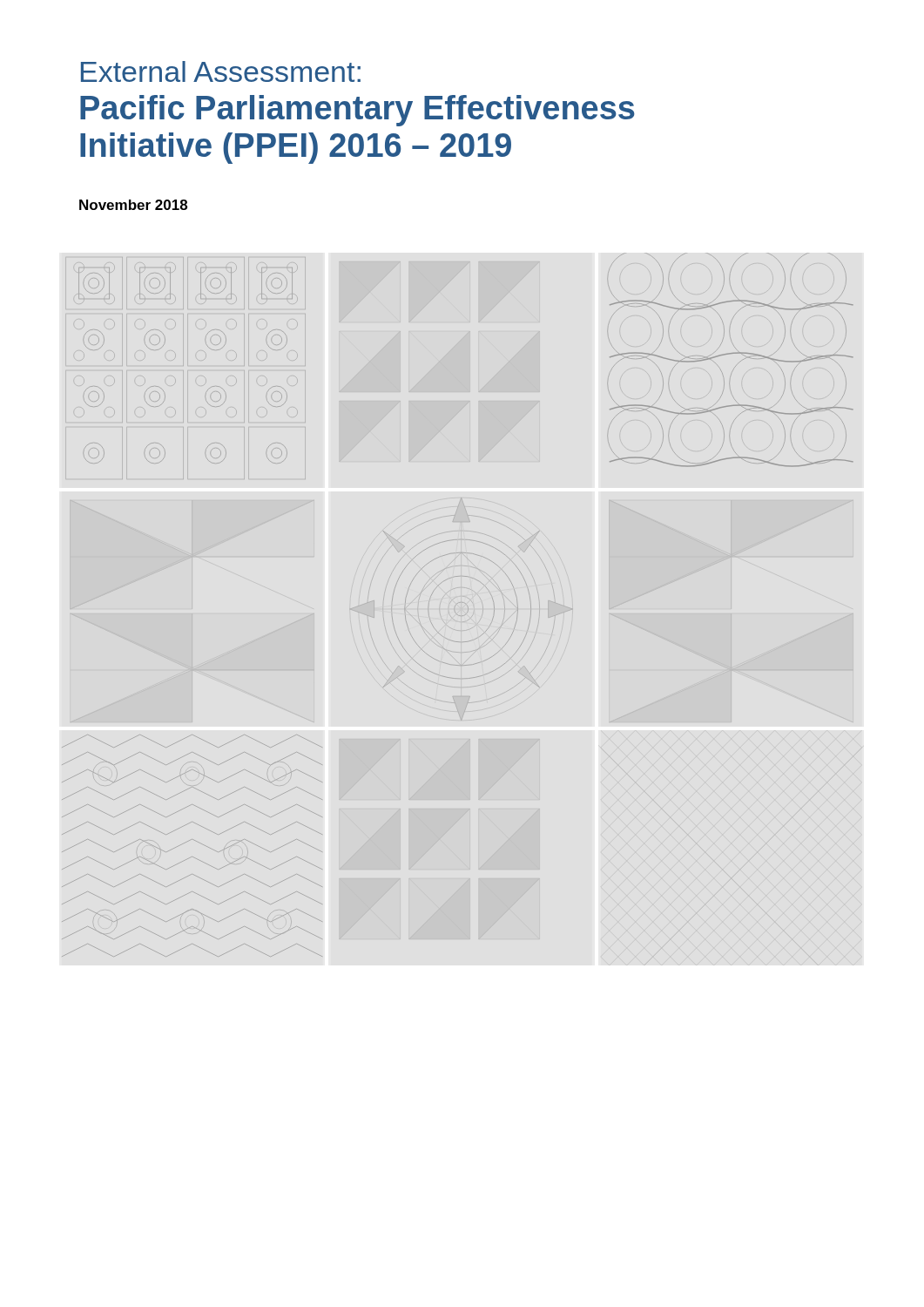Where does it say "November 2018"?
Screen dimensions: 1307x924
coord(133,205)
